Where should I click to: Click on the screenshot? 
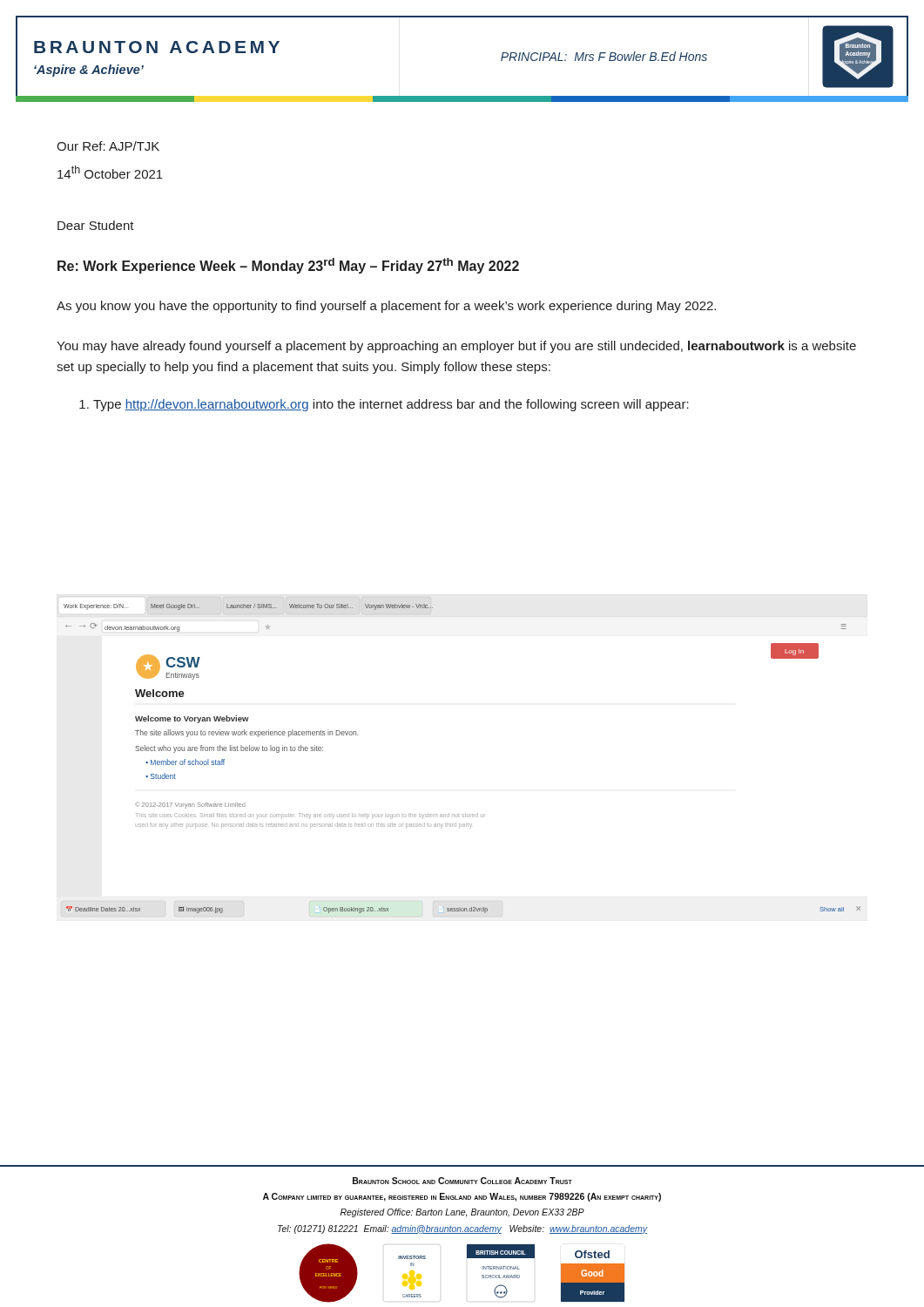[x=462, y=758]
